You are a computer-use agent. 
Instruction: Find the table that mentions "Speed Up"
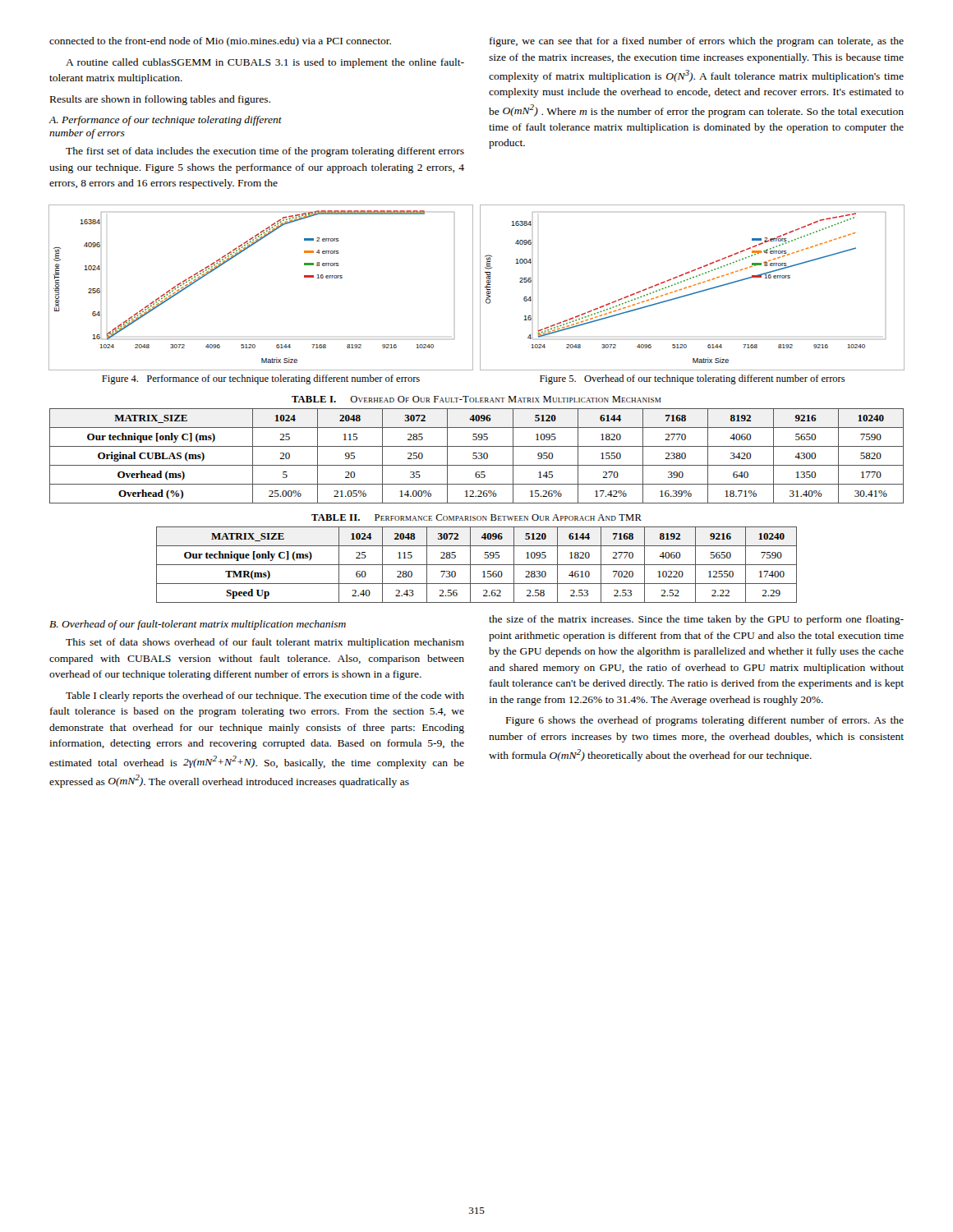pos(476,565)
